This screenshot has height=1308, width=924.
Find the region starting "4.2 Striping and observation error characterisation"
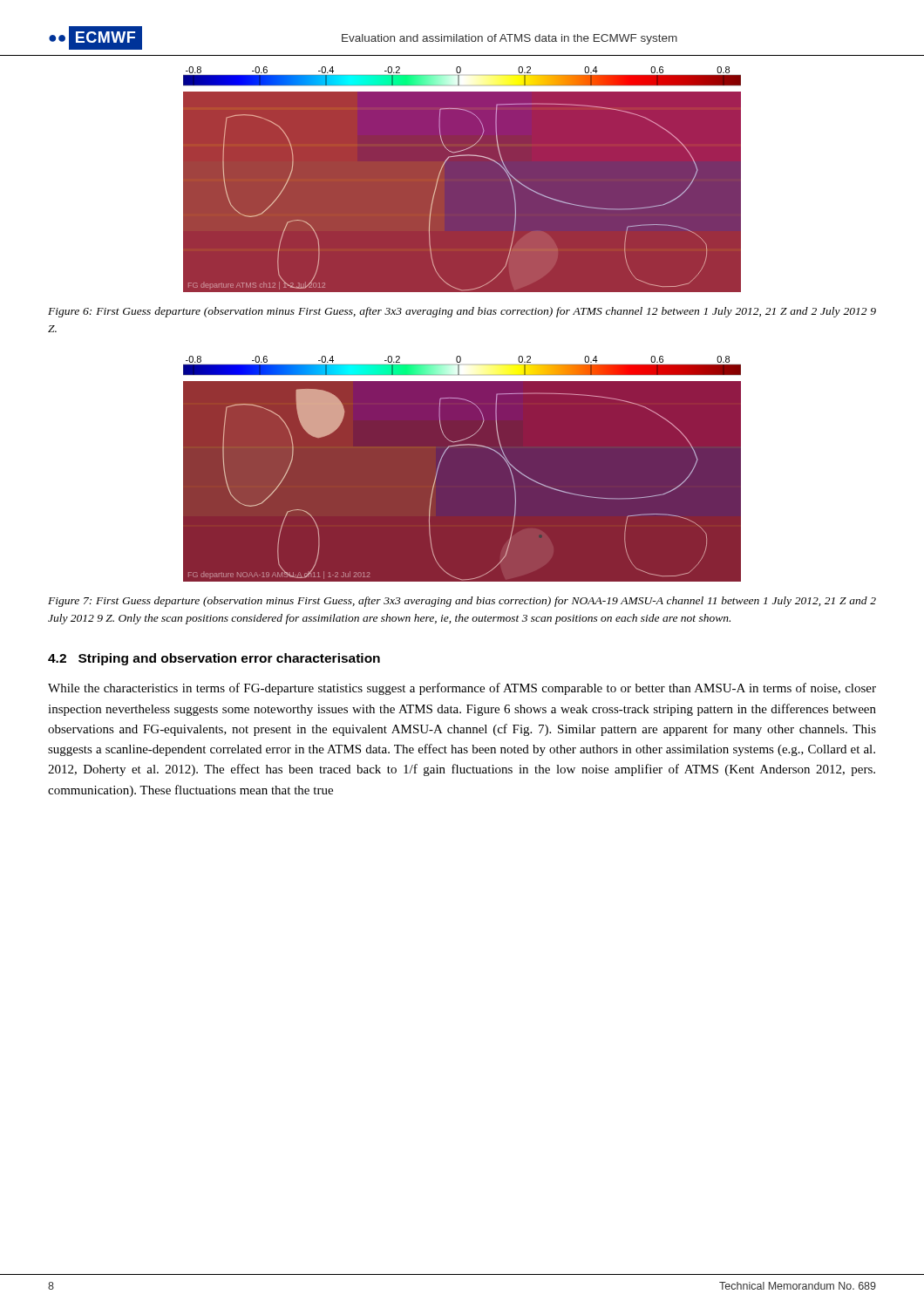[214, 658]
